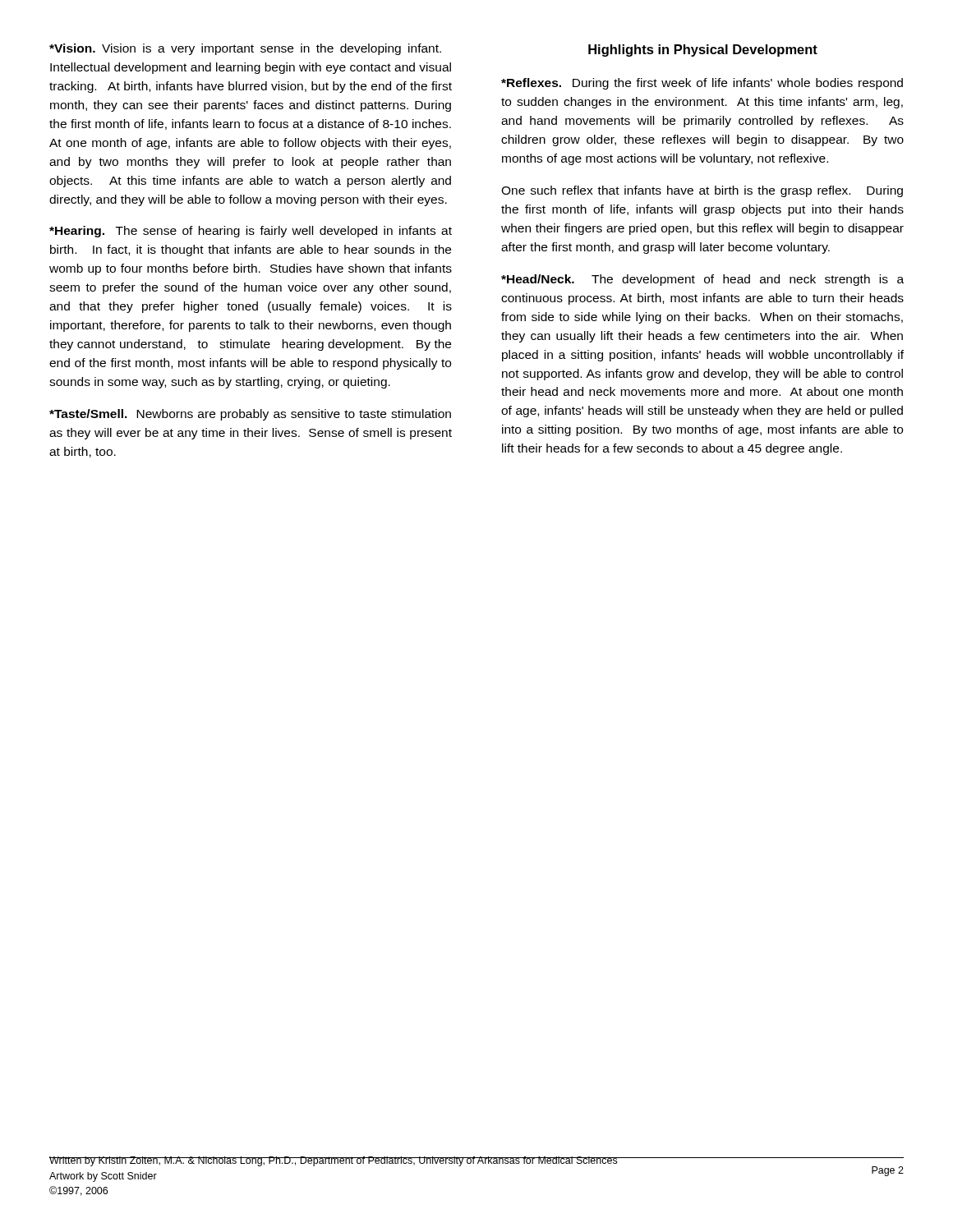Click on the region starting "Reflexes. During the first"
Screen dimensions: 1232x953
tap(702, 121)
